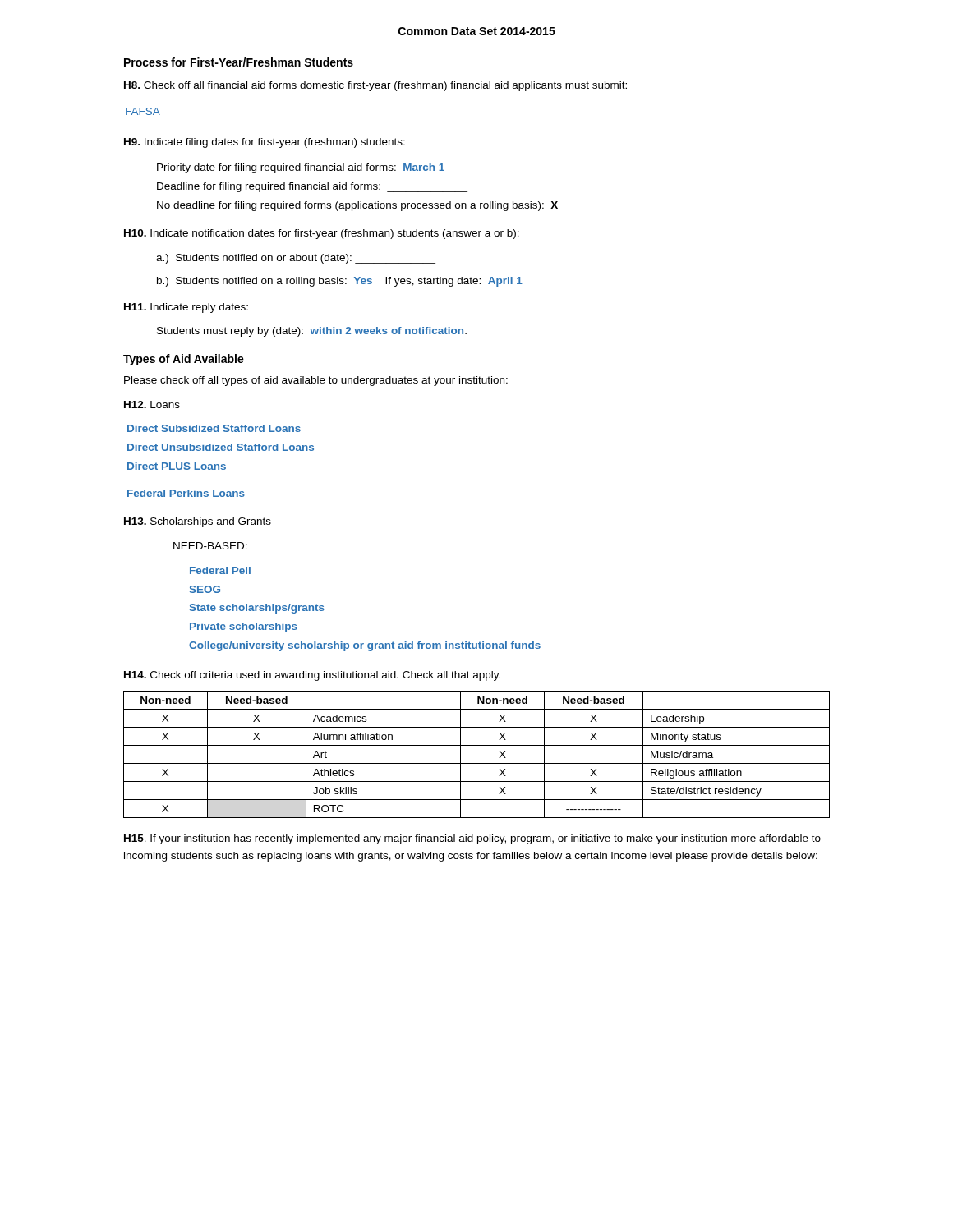This screenshot has height=1232, width=953.
Task: Find the block on this page that starts "Direct Unsubsidized Stafford"
Action: [221, 447]
